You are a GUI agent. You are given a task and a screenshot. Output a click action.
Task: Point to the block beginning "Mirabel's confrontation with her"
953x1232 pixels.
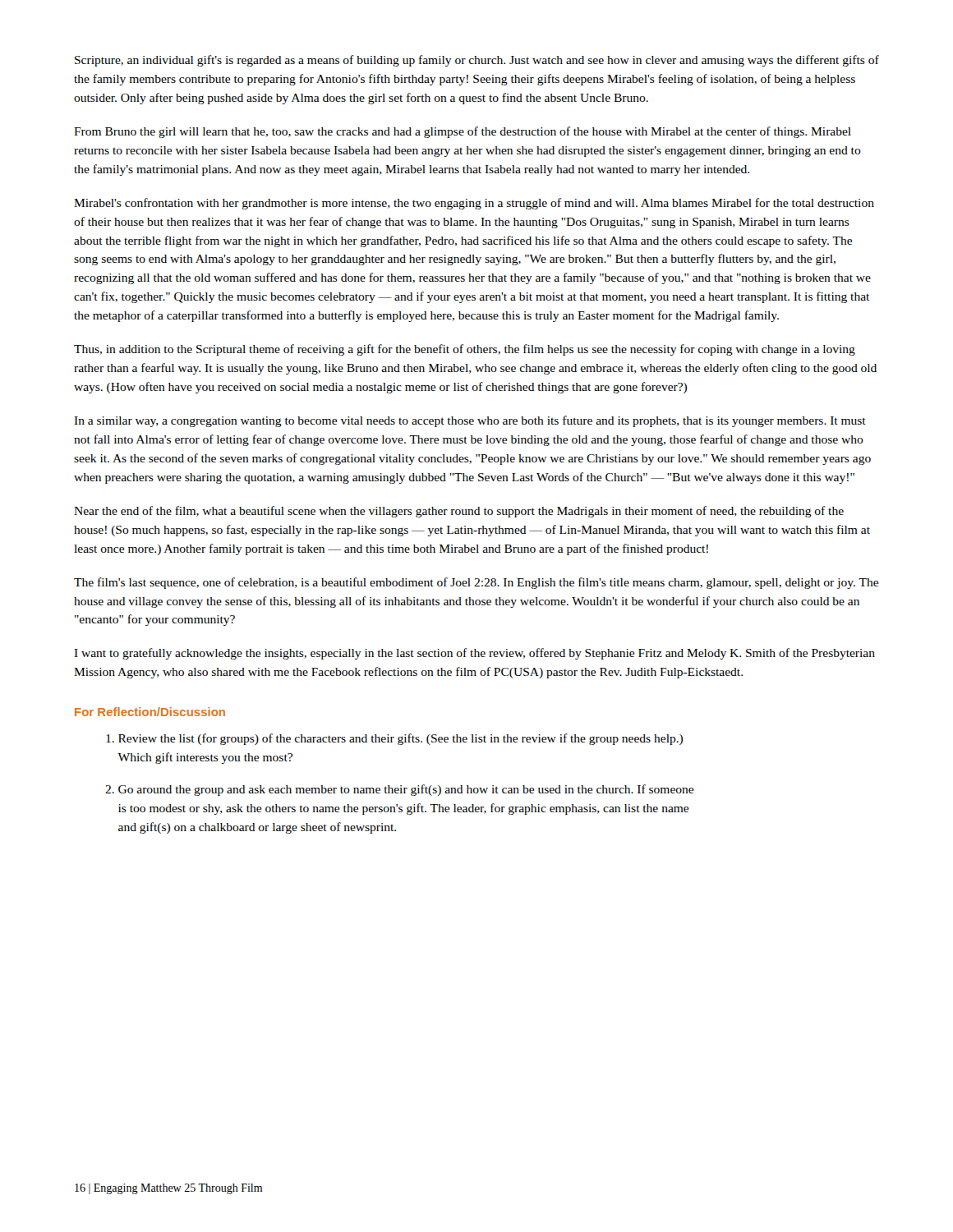[x=474, y=259]
